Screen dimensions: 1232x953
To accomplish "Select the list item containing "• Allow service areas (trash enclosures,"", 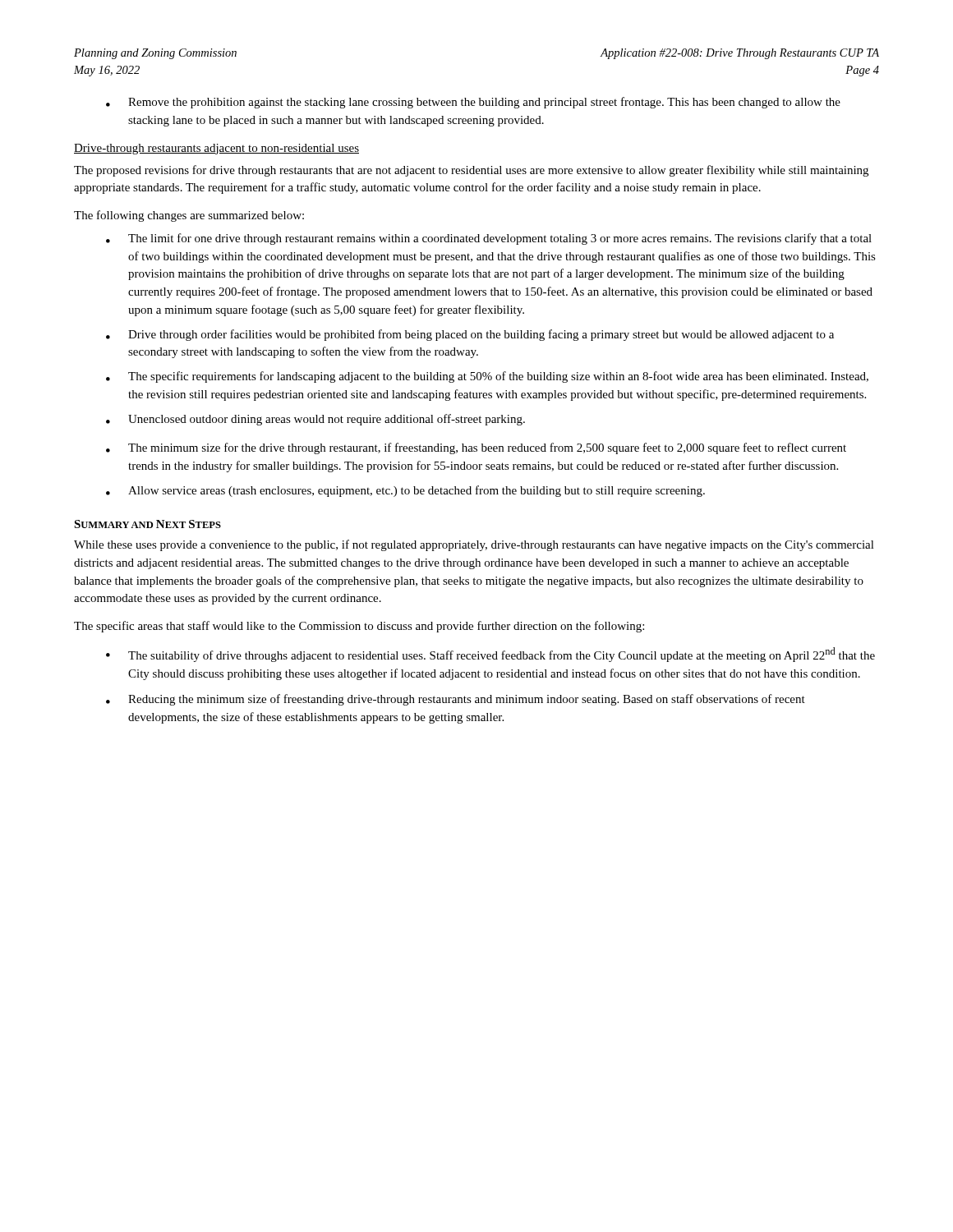I will click(492, 493).
